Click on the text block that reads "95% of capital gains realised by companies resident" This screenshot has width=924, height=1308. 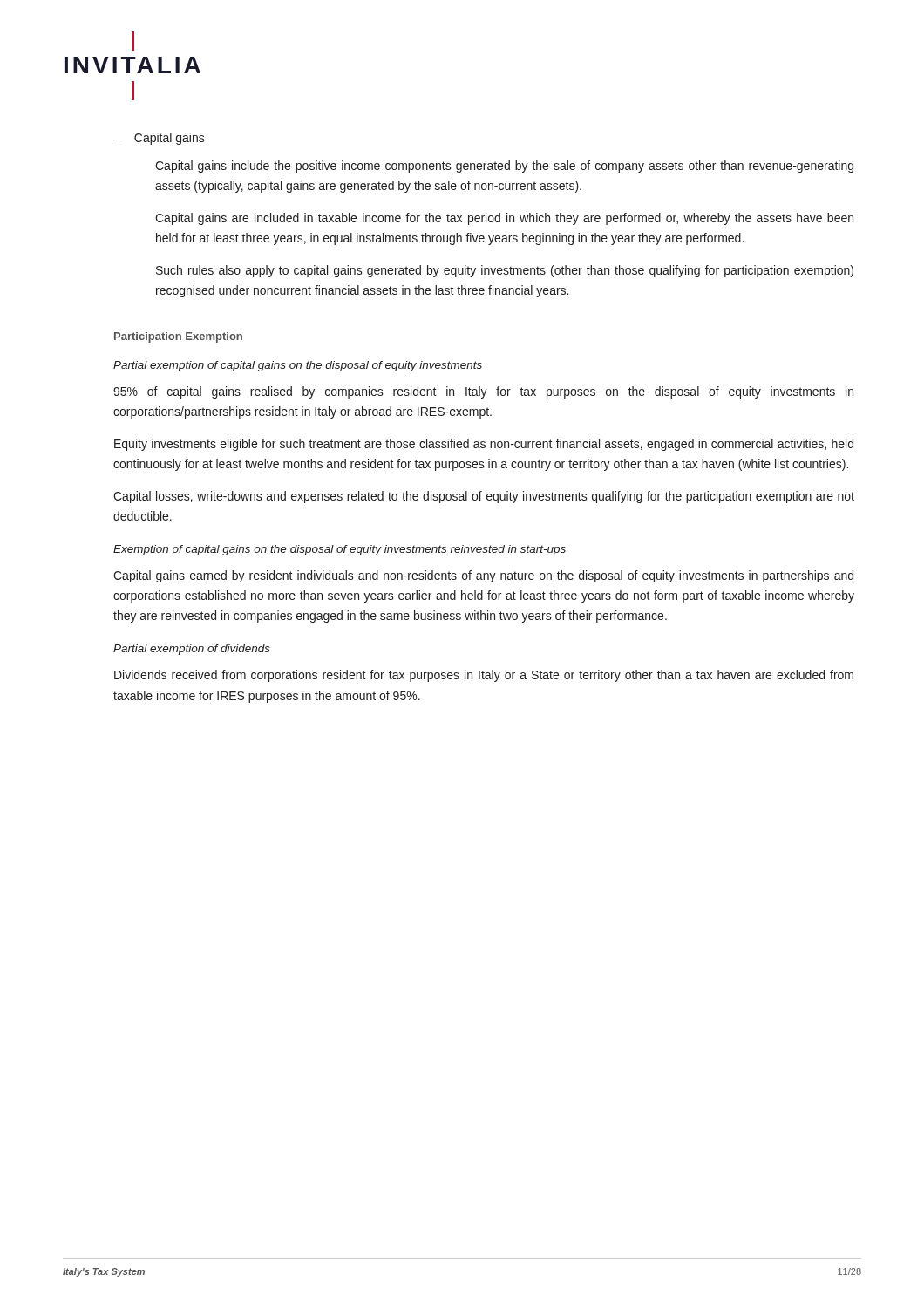(484, 401)
